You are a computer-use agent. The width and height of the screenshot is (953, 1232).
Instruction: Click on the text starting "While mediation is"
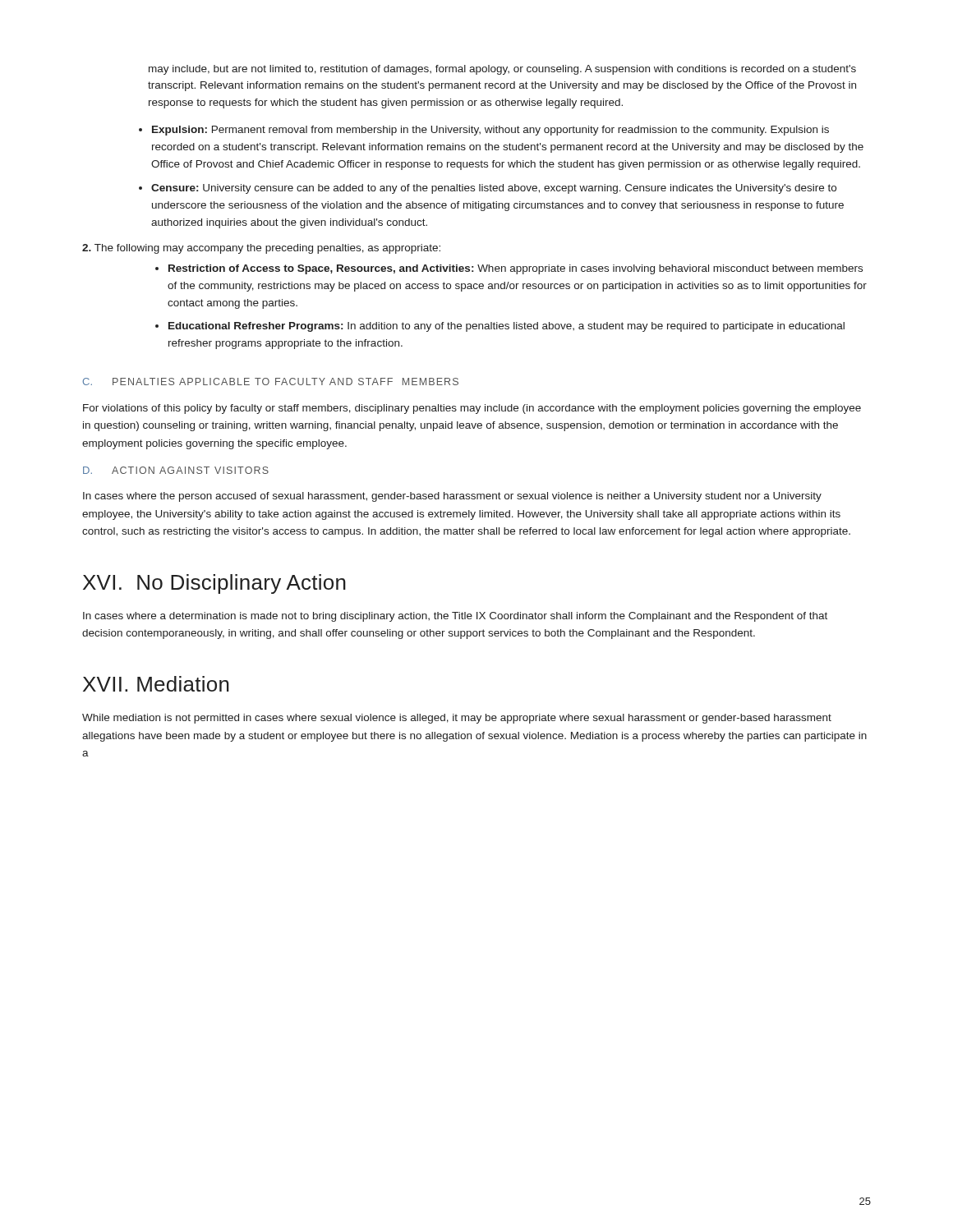pyautogui.click(x=476, y=736)
